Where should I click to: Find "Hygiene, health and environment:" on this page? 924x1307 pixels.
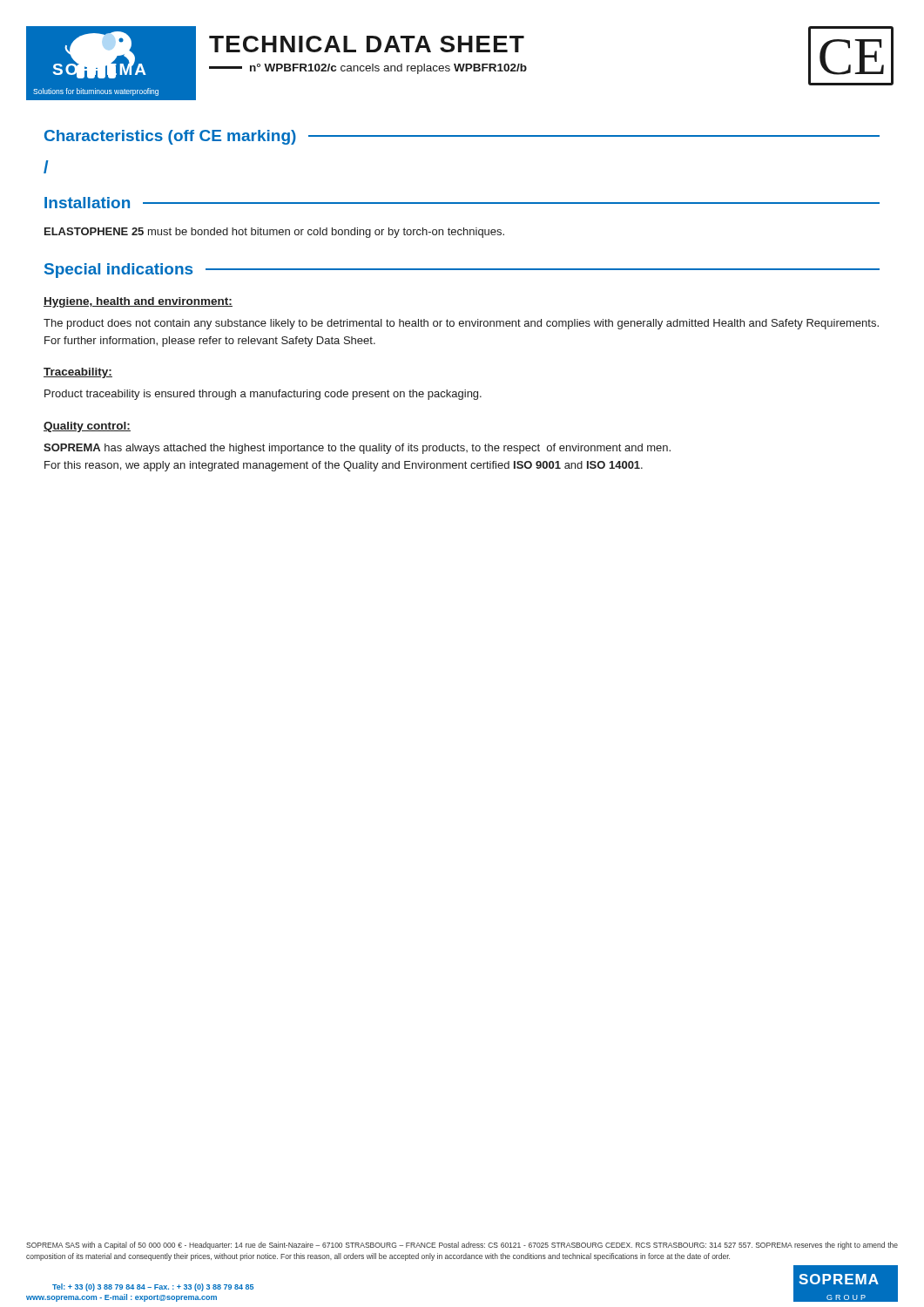coord(138,302)
